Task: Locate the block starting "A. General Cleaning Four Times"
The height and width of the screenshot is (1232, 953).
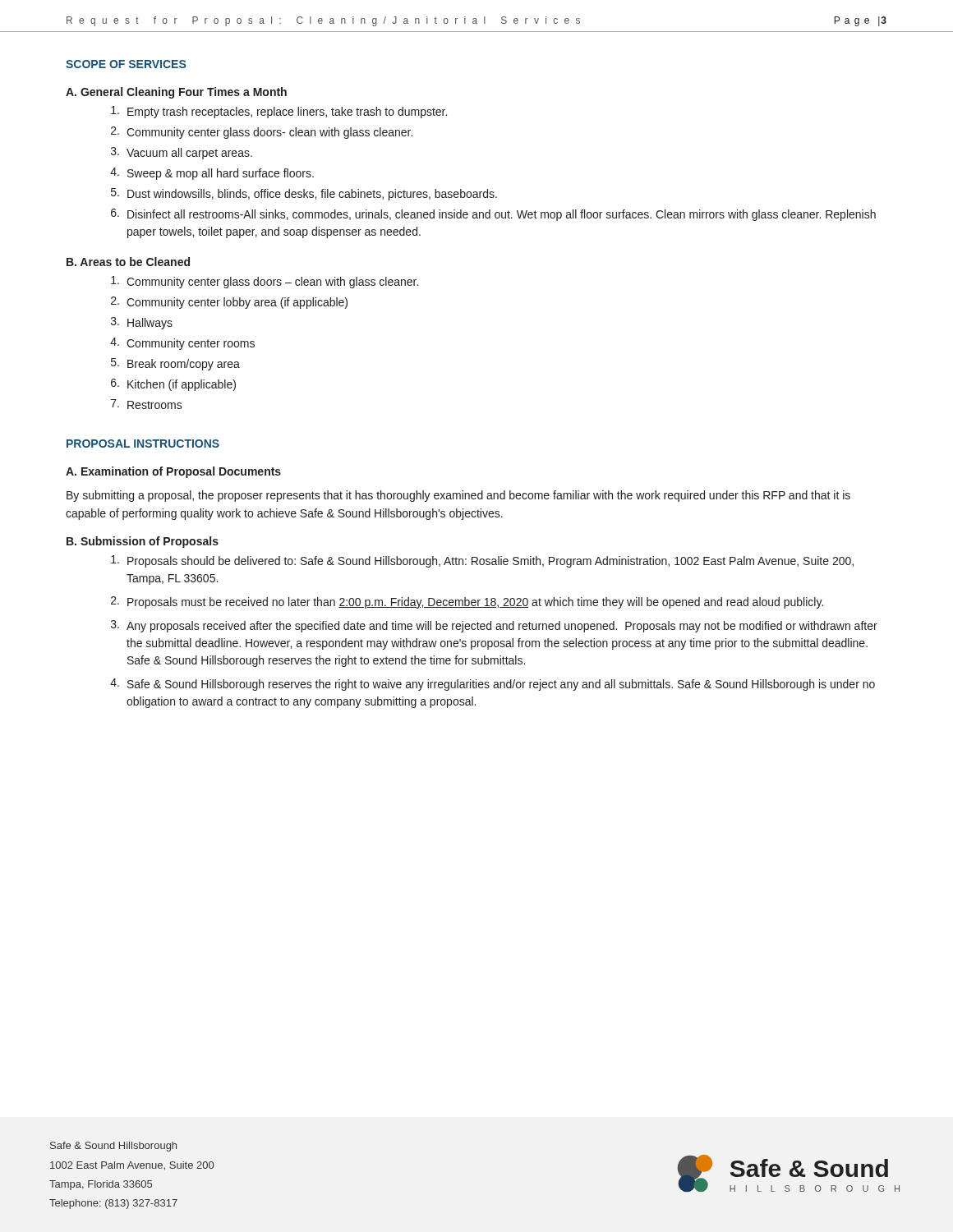Action: coord(176,92)
